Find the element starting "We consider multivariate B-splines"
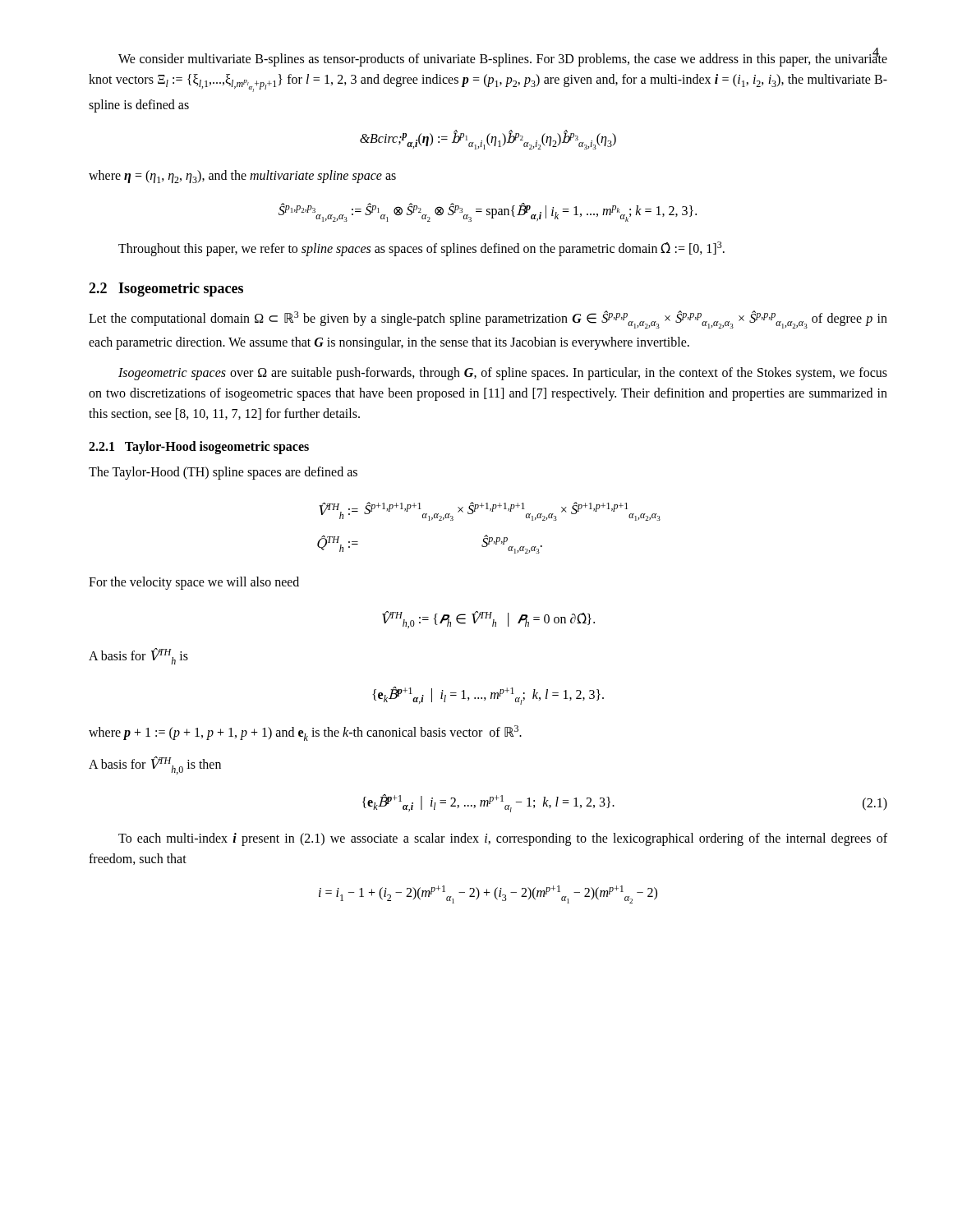 click(x=488, y=82)
